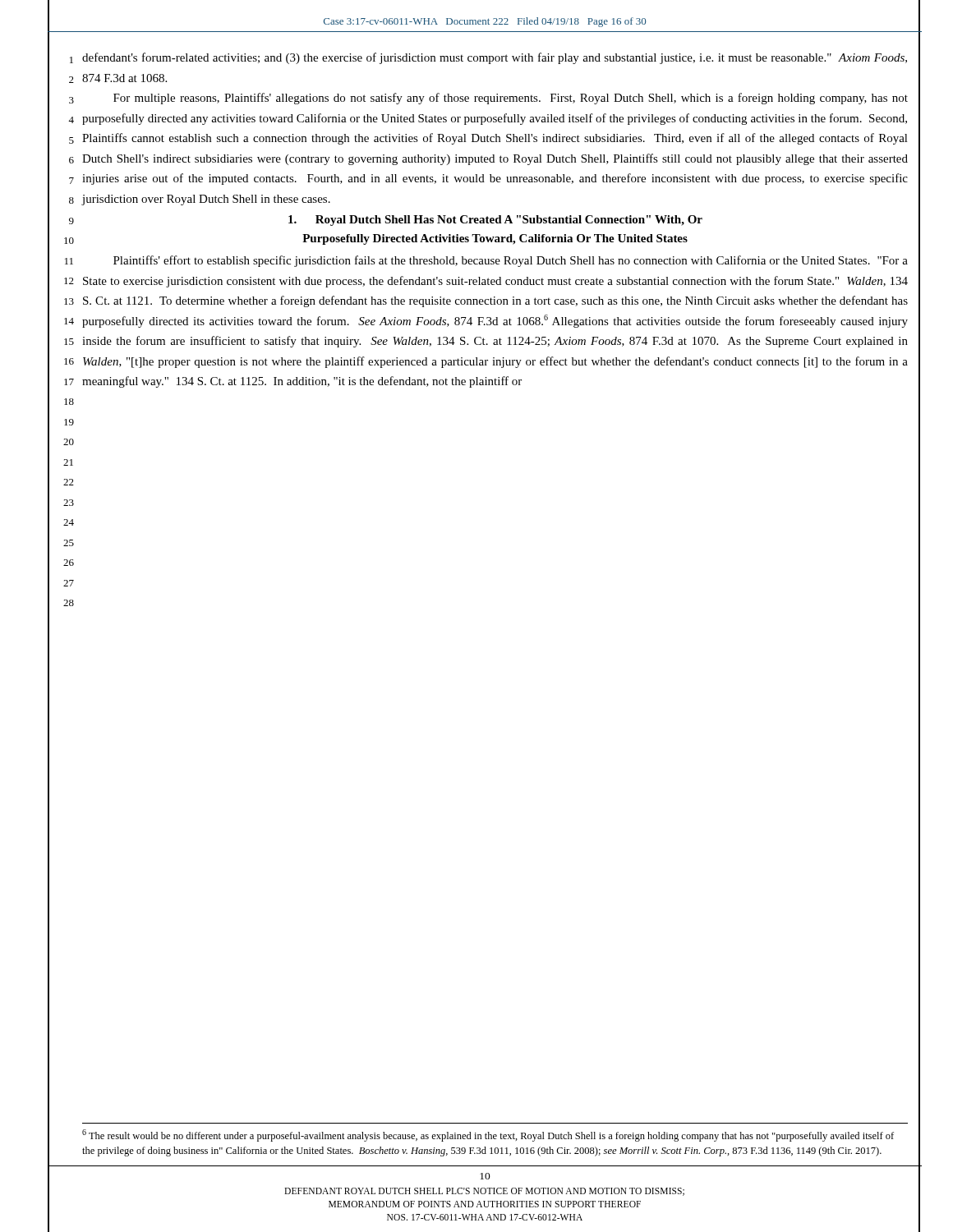Click on the text block that reads "For multiple reasons, Plaintiffs'"
The image size is (953, 1232).
[x=495, y=148]
